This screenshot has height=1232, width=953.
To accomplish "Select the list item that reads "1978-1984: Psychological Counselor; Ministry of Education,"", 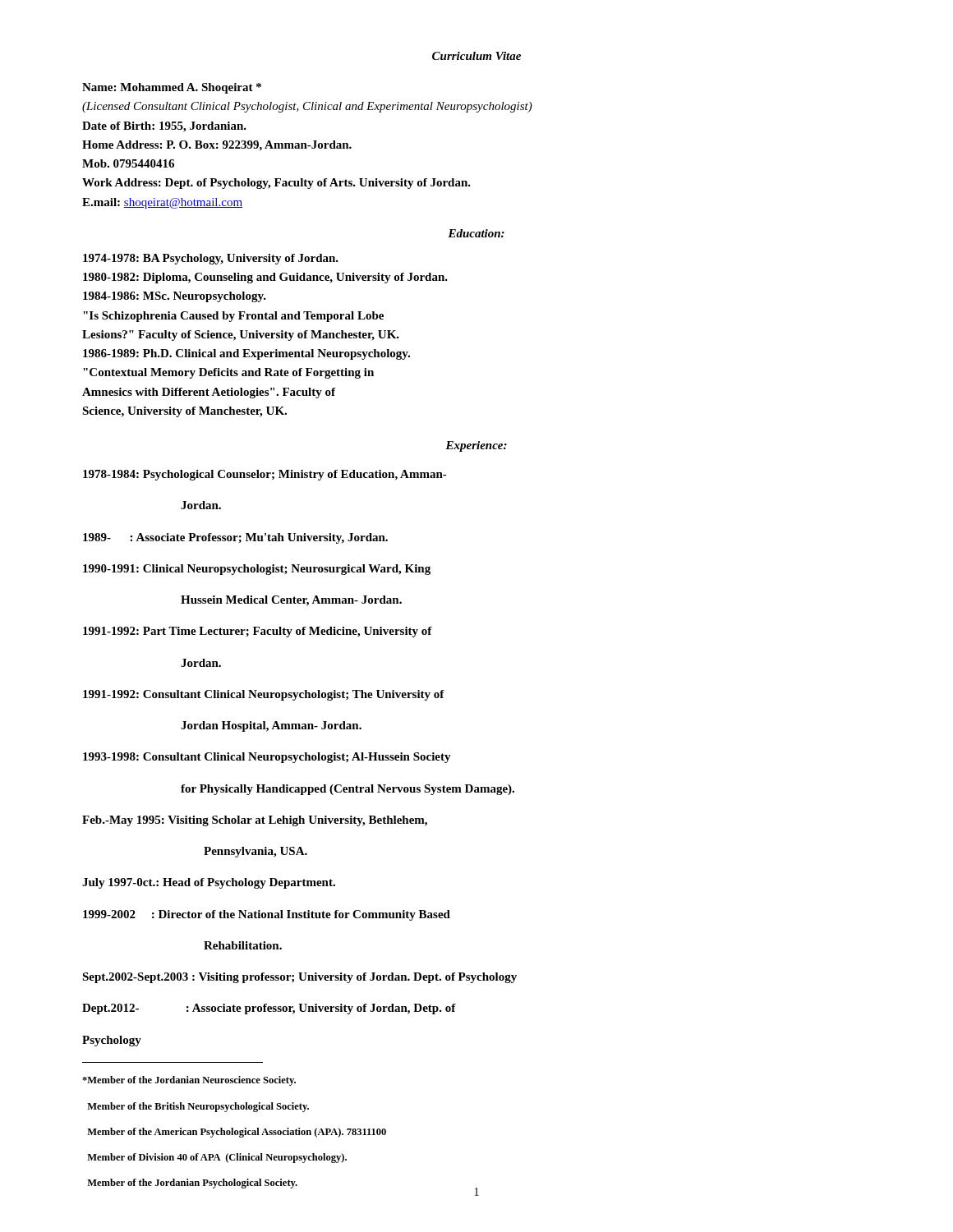I will (x=265, y=475).
